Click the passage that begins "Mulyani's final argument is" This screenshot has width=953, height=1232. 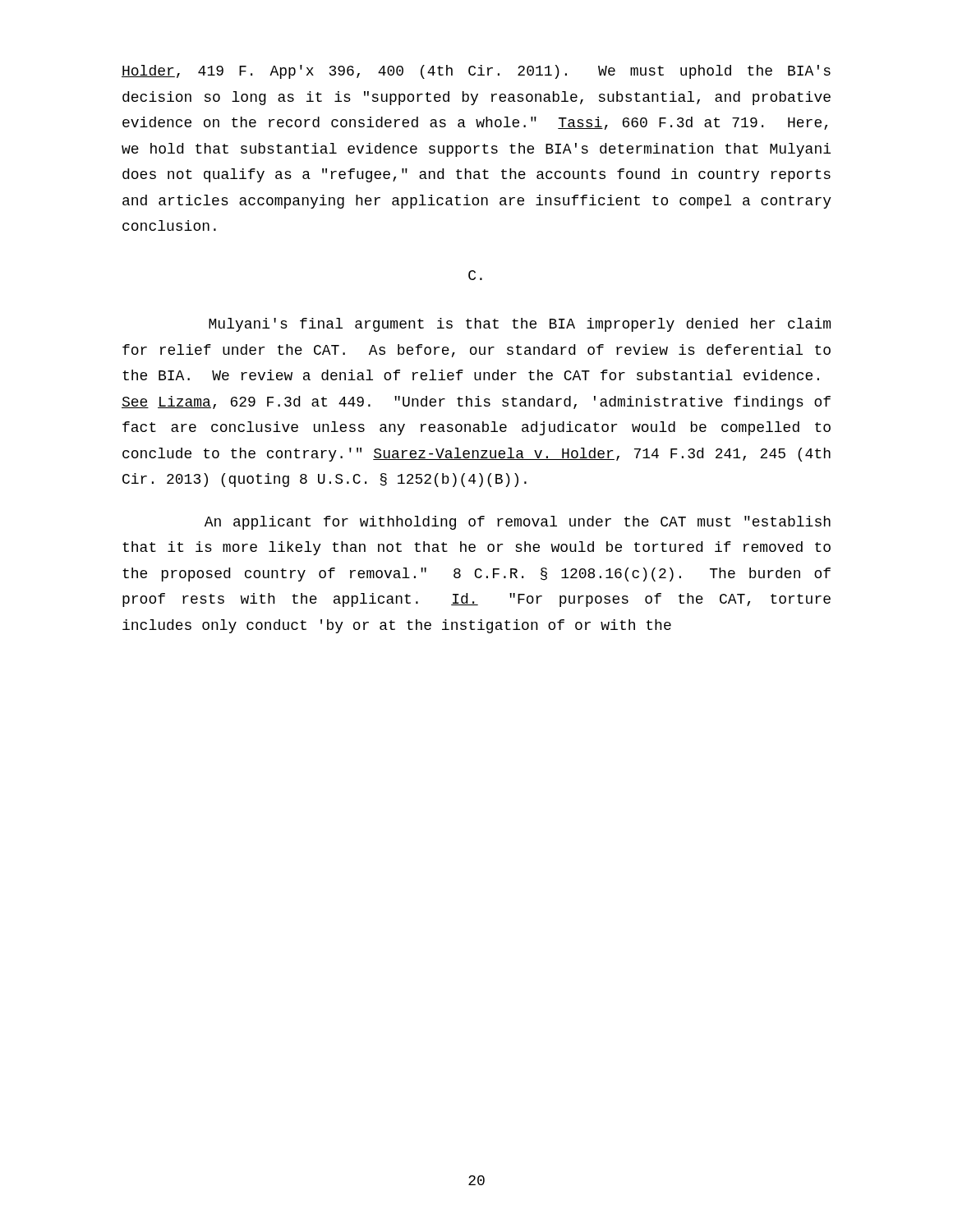[476, 402]
